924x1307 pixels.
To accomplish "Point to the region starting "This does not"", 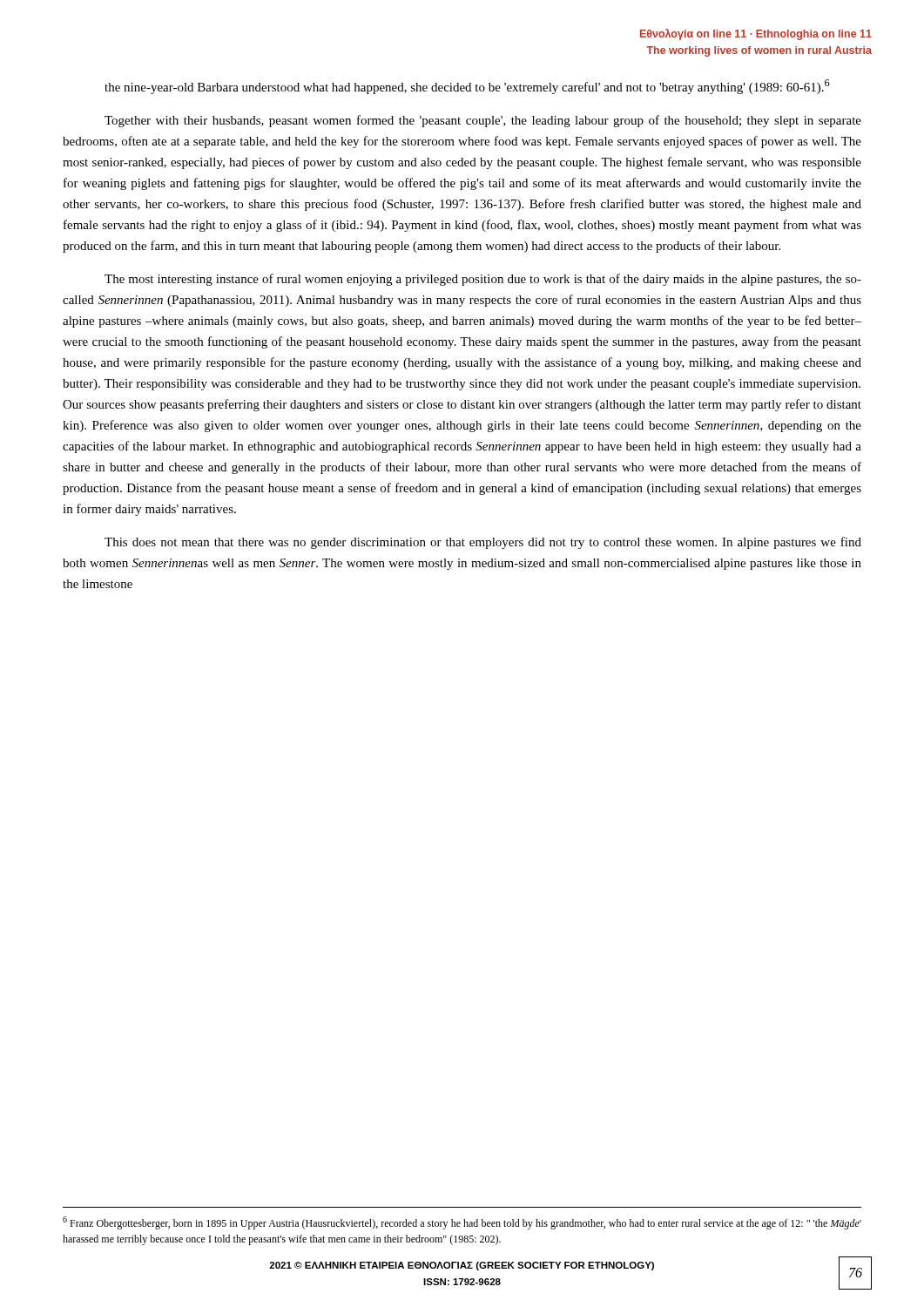I will pos(462,563).
